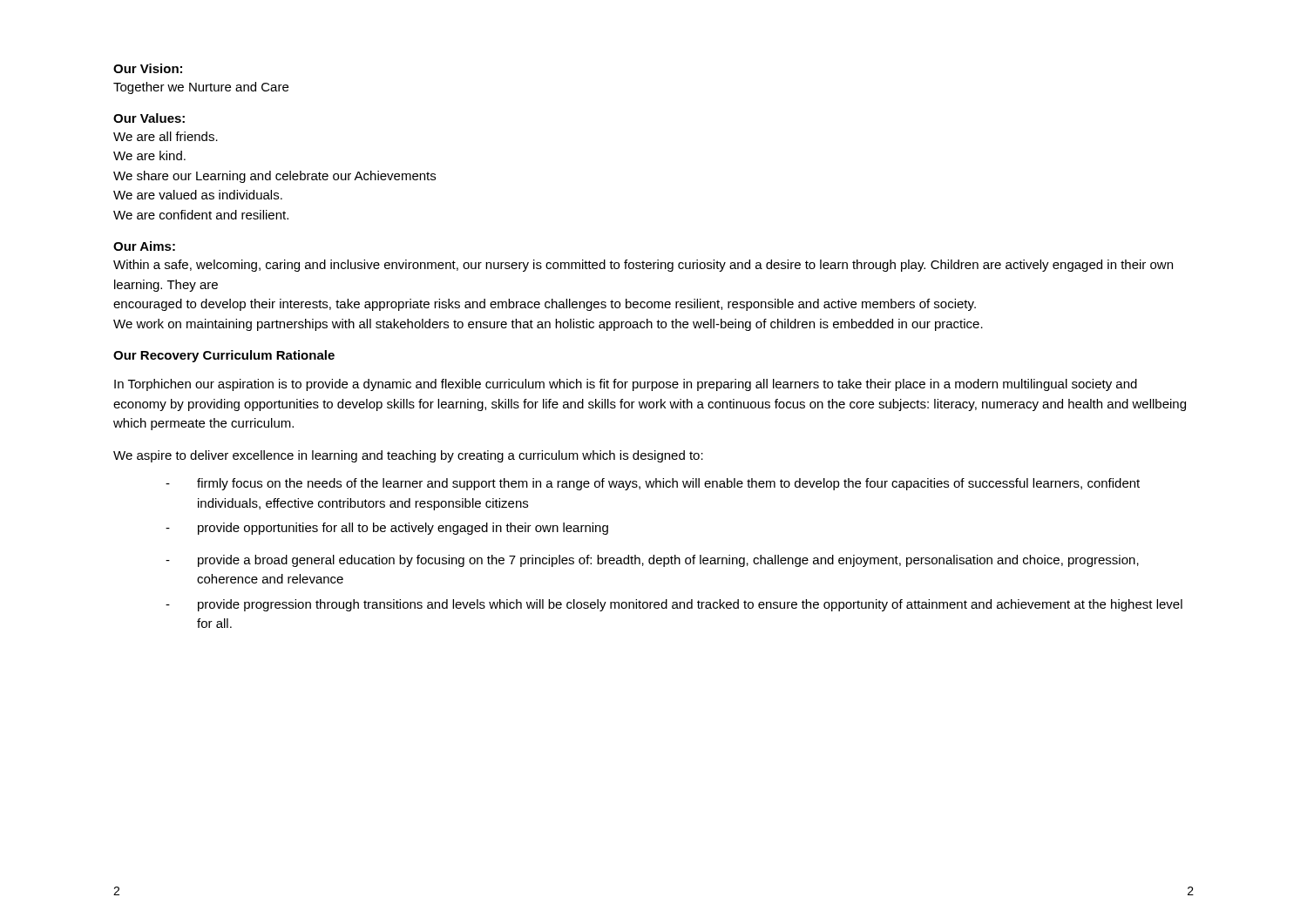Point to the block beginning "- provide a broad general education by"
1307x924 pixels.
tap(680, 570)
